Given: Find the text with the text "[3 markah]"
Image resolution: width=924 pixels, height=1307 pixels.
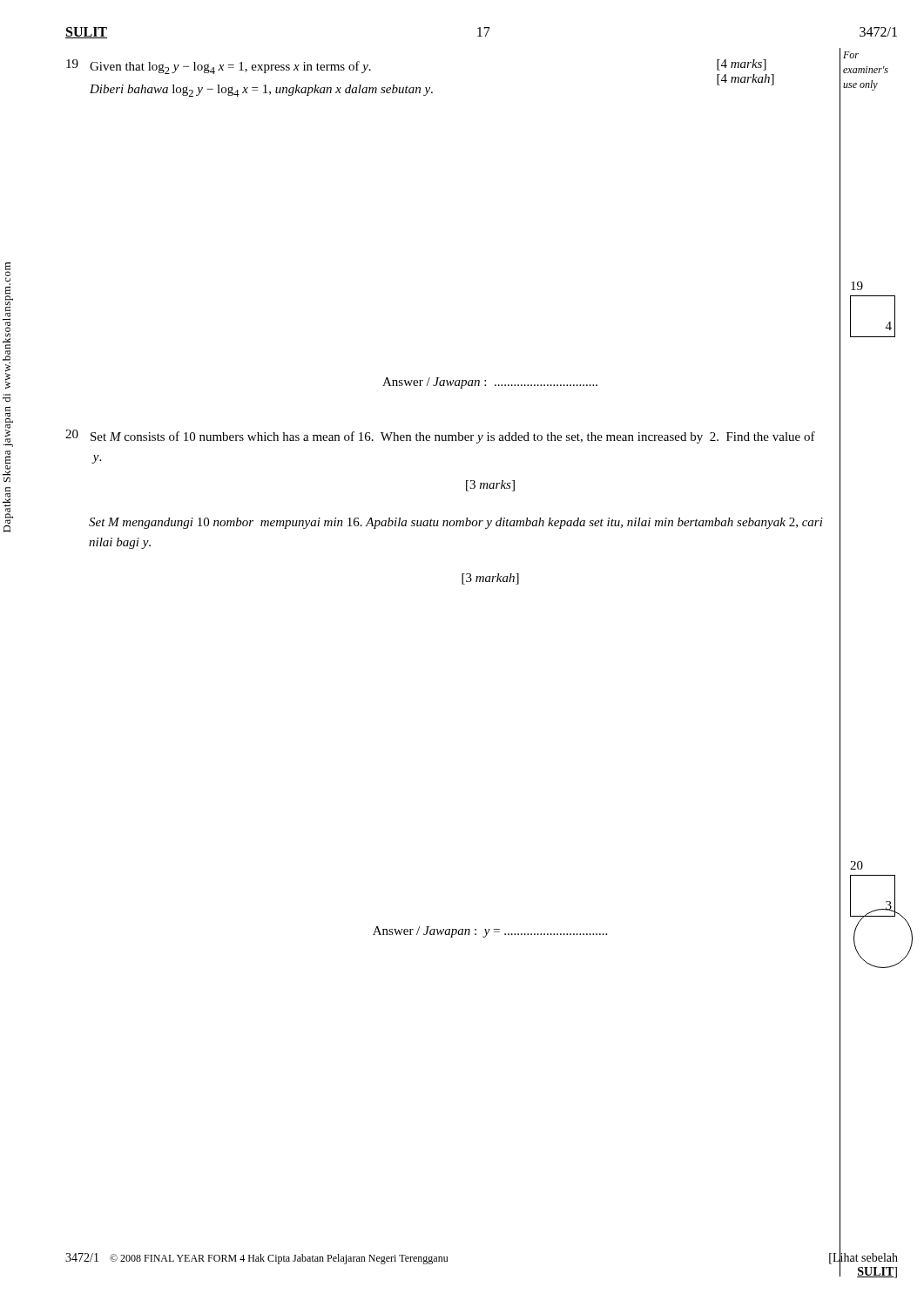Looking at the screenshot, I should [490, 578].
